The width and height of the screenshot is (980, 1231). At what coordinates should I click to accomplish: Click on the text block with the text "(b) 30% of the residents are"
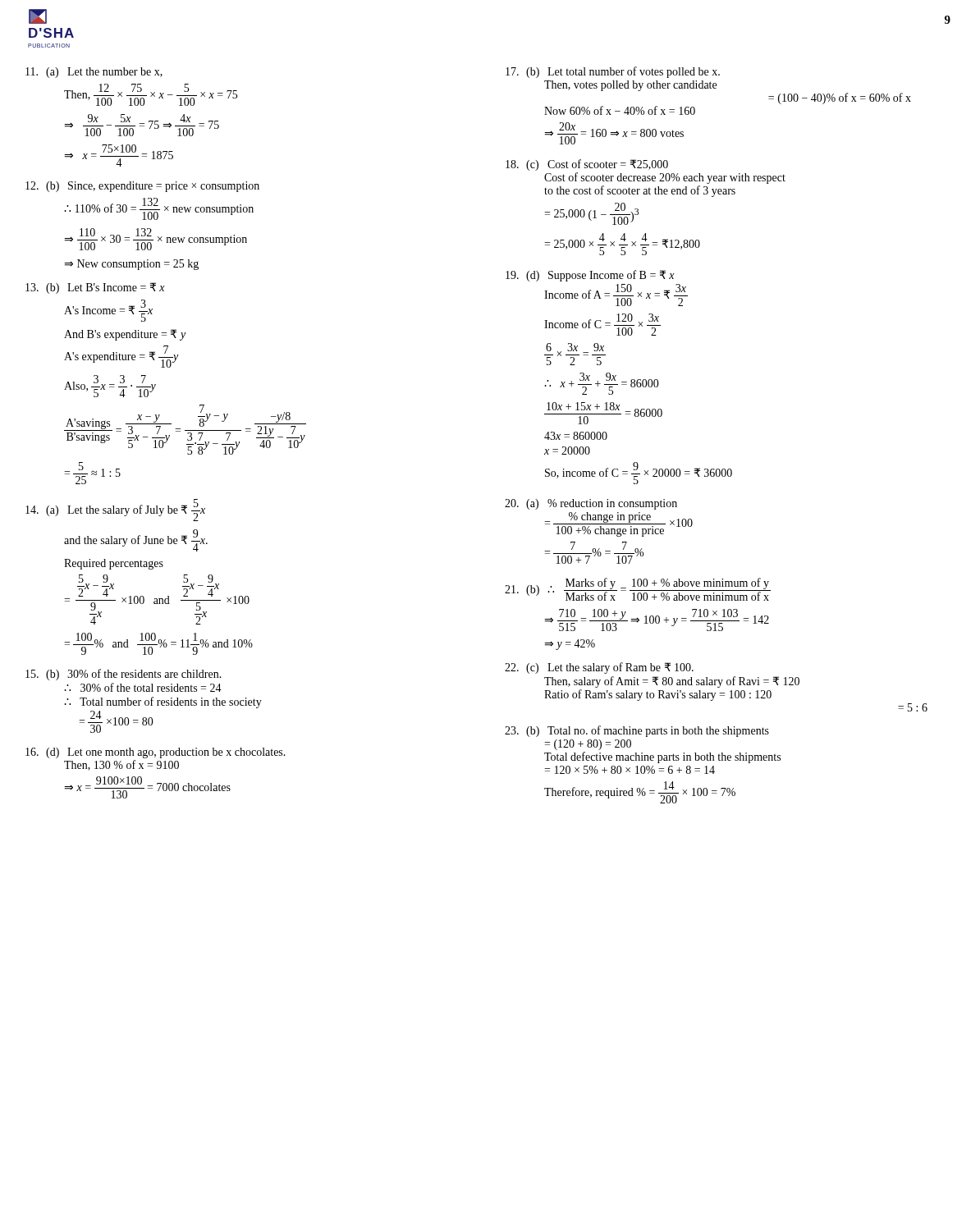252,702
